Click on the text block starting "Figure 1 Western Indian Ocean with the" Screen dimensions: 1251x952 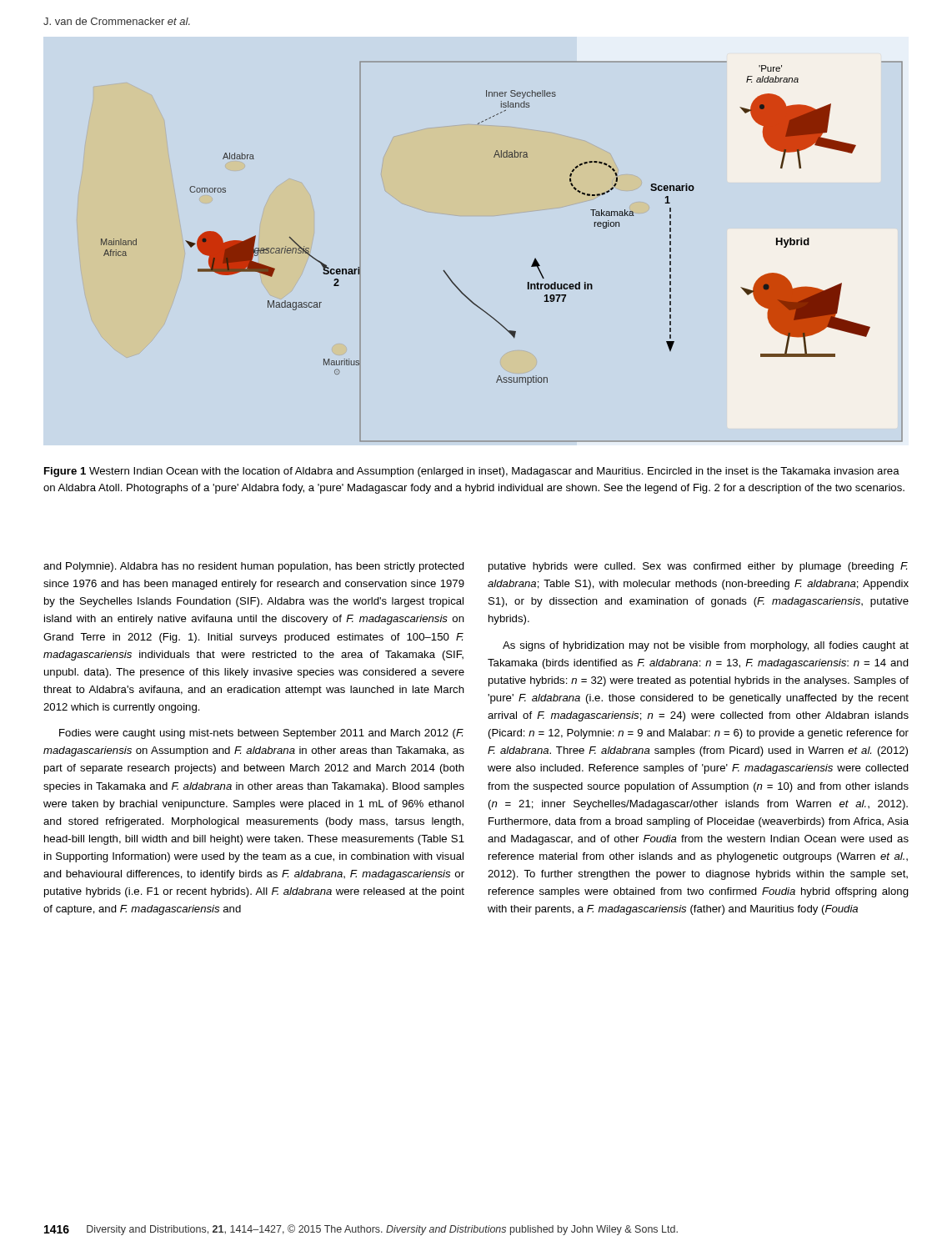(x=474, y=479)
